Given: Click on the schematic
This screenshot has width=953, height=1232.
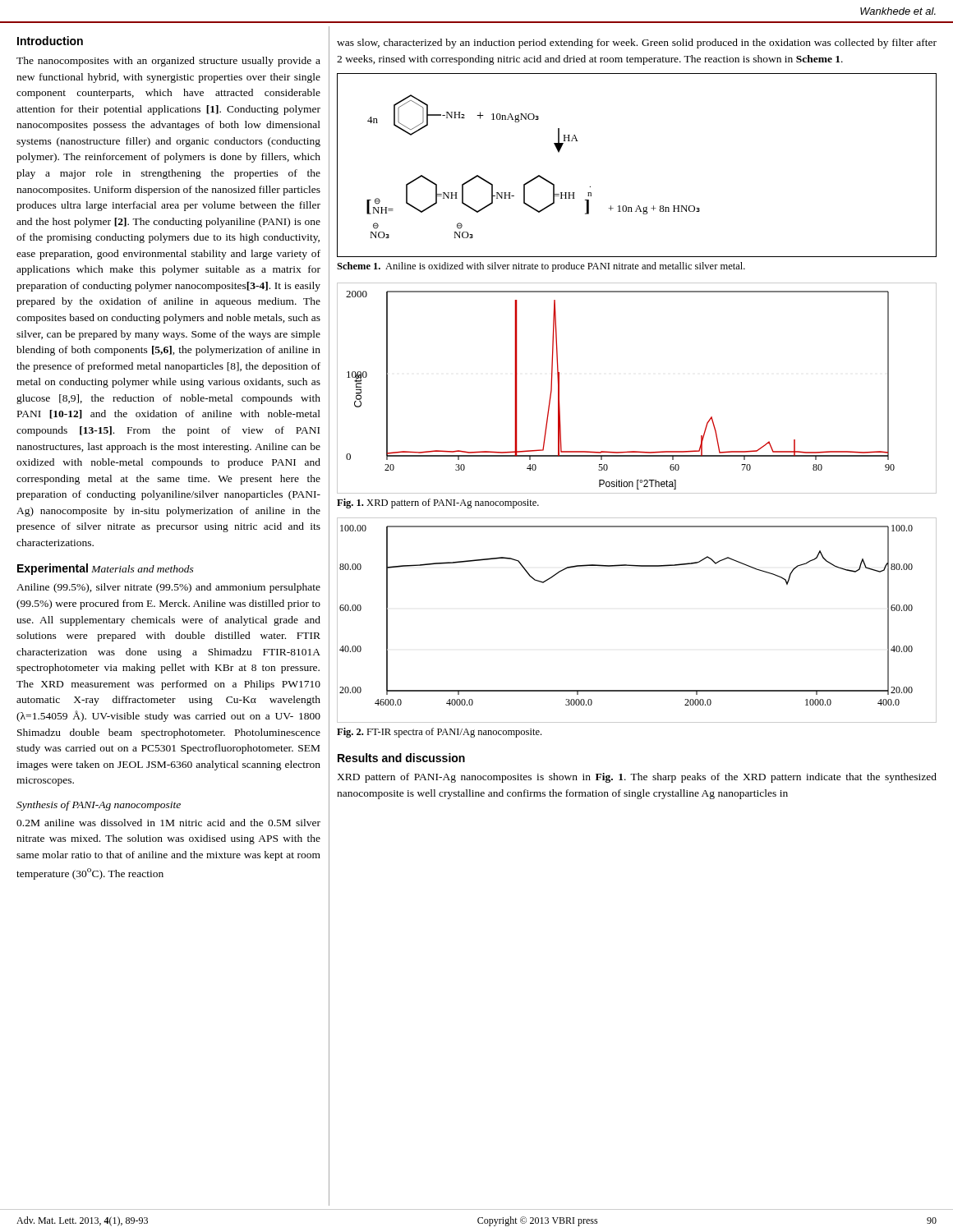Looking at the screenshot, I should tap(637, 165).
